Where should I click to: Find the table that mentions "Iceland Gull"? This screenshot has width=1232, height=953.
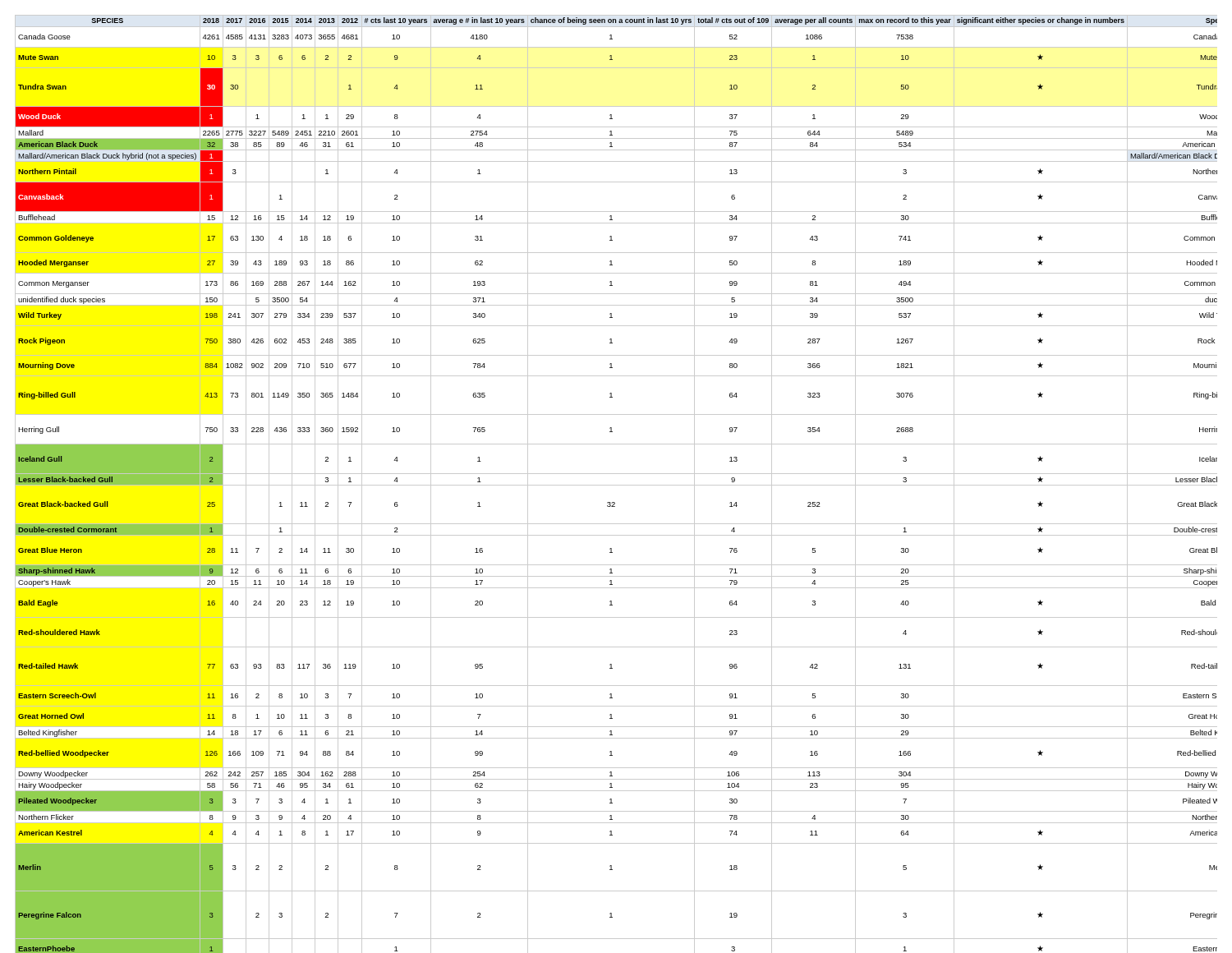[616, 484]
